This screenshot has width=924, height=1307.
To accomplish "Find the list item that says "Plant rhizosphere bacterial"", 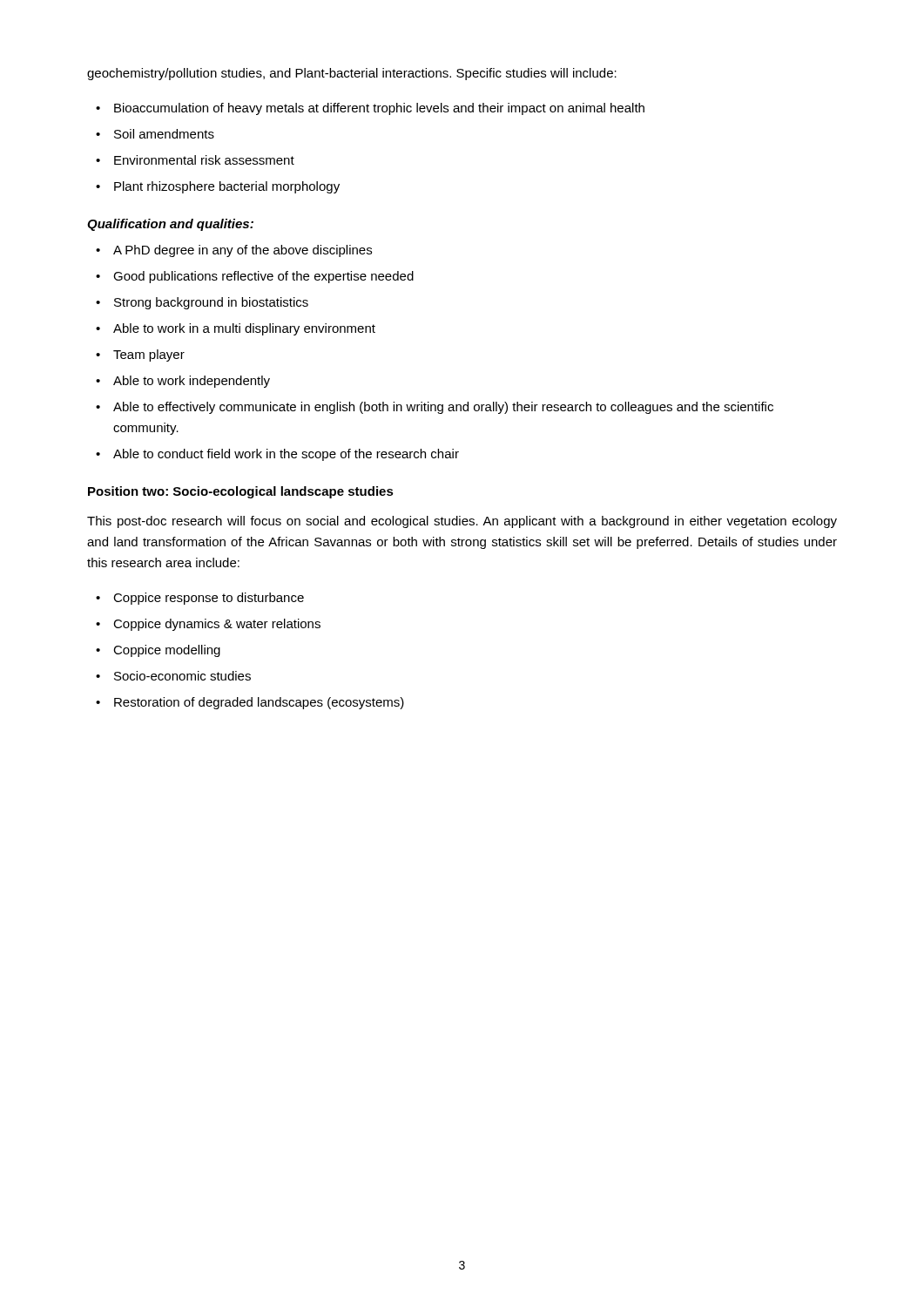I will click(226, 186).
